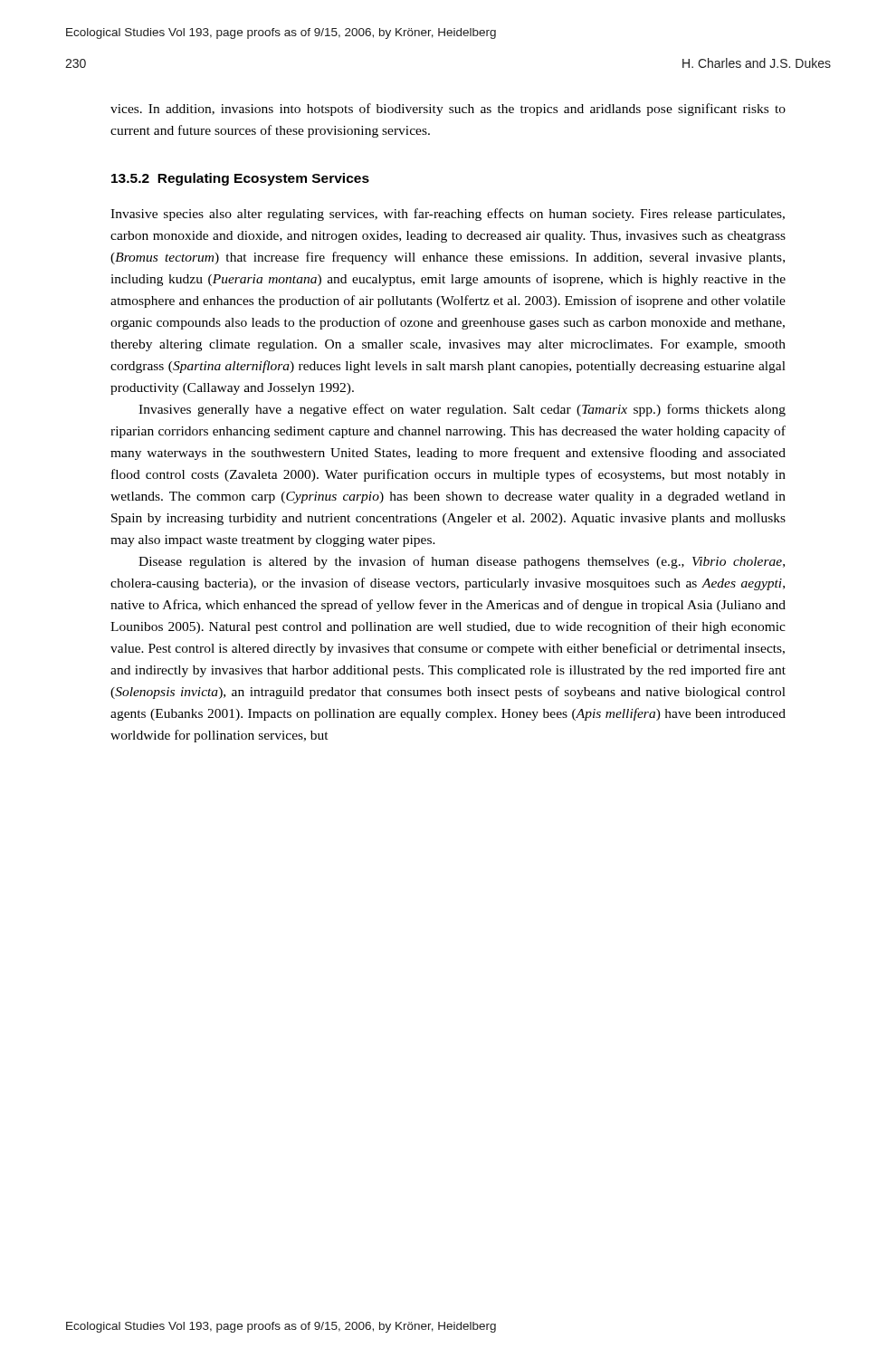
Task: Select the text block with the text "vices. In addition, invasions into"
Action: tap(448, 120)
